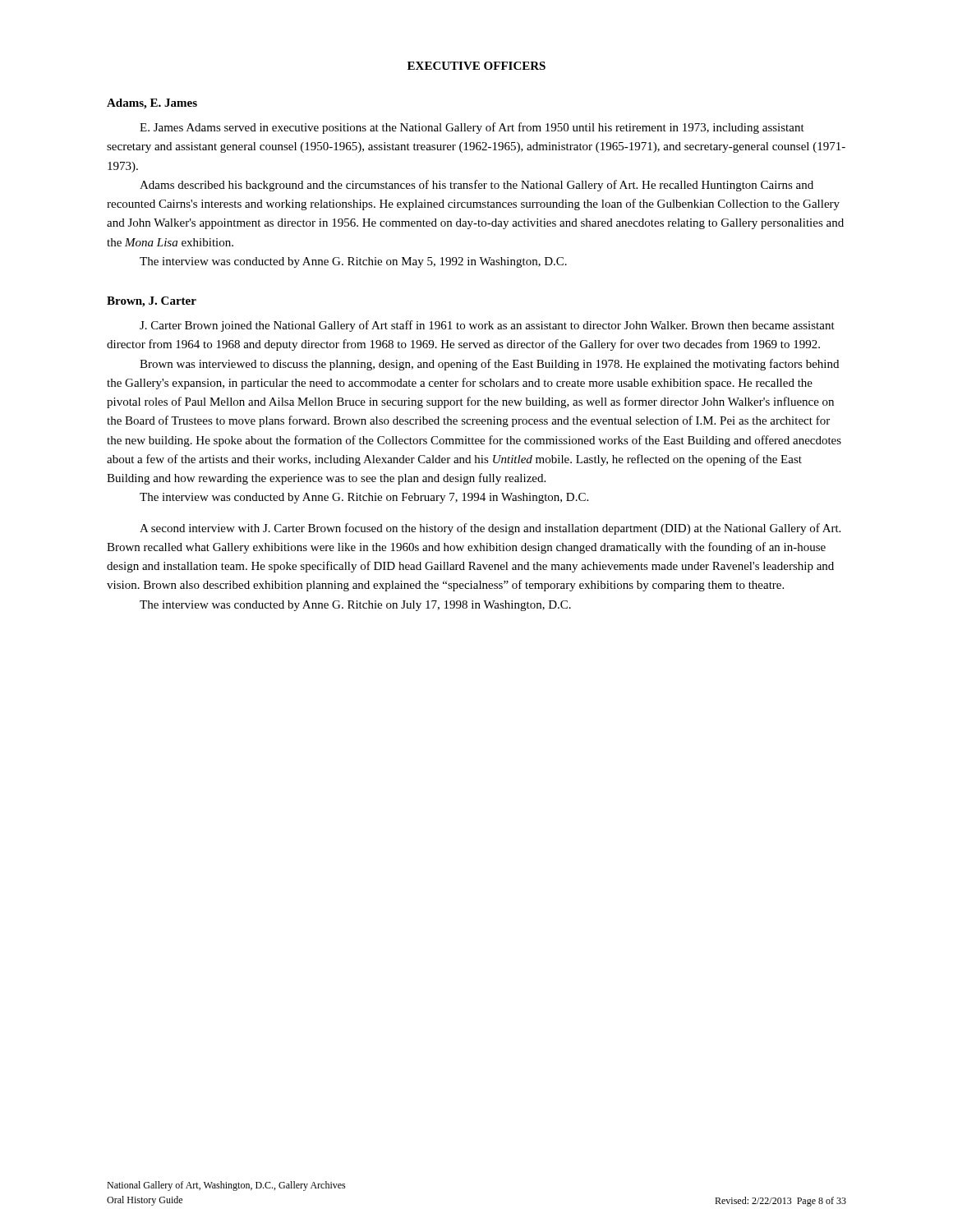Viewport: 953px width, 1232px height.
Task: Locate the text "Adams, E. James"
Action: (152, 103)
